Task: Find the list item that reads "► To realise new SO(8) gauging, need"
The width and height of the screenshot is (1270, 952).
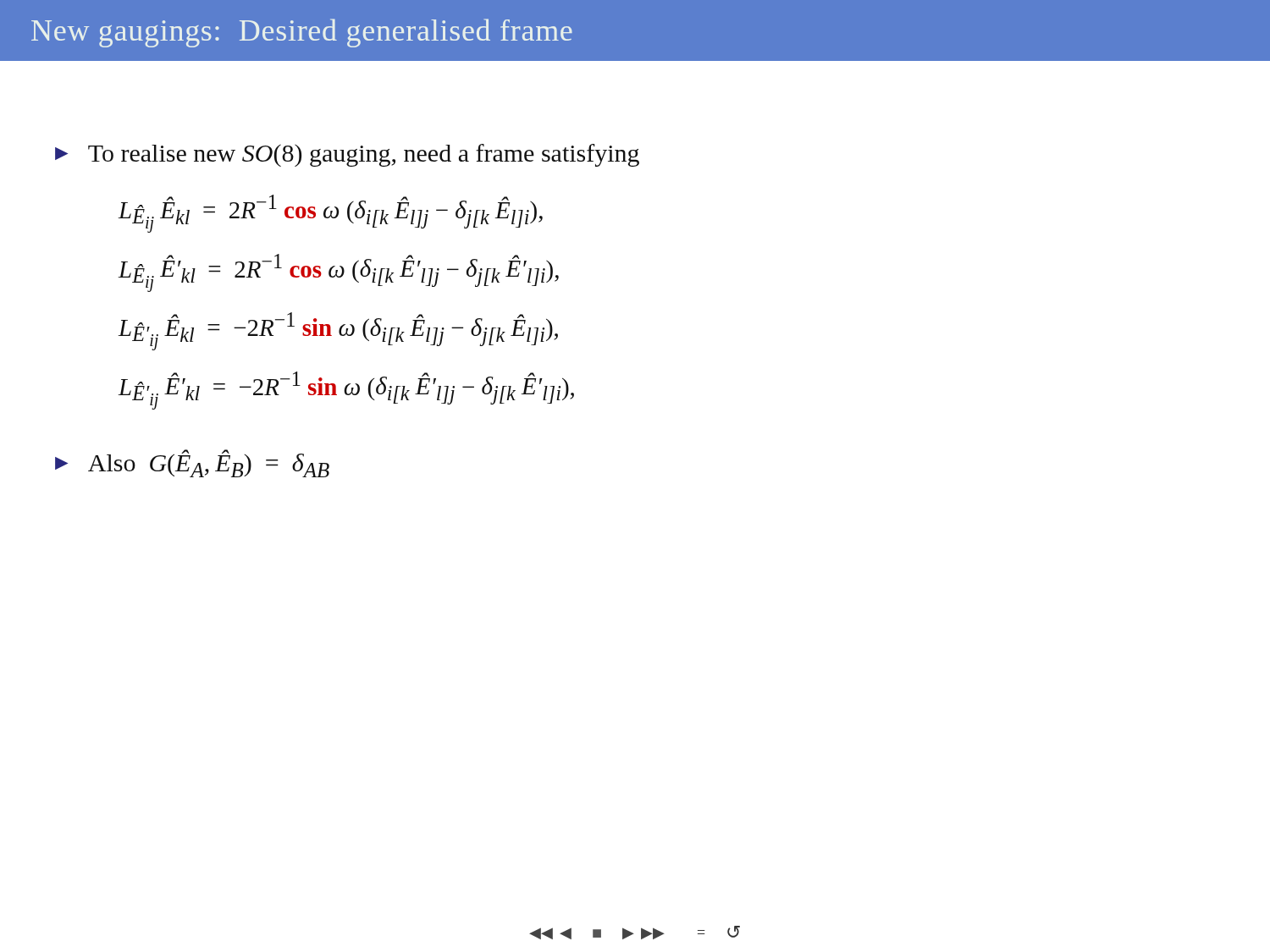Action: tap(345, 153)
